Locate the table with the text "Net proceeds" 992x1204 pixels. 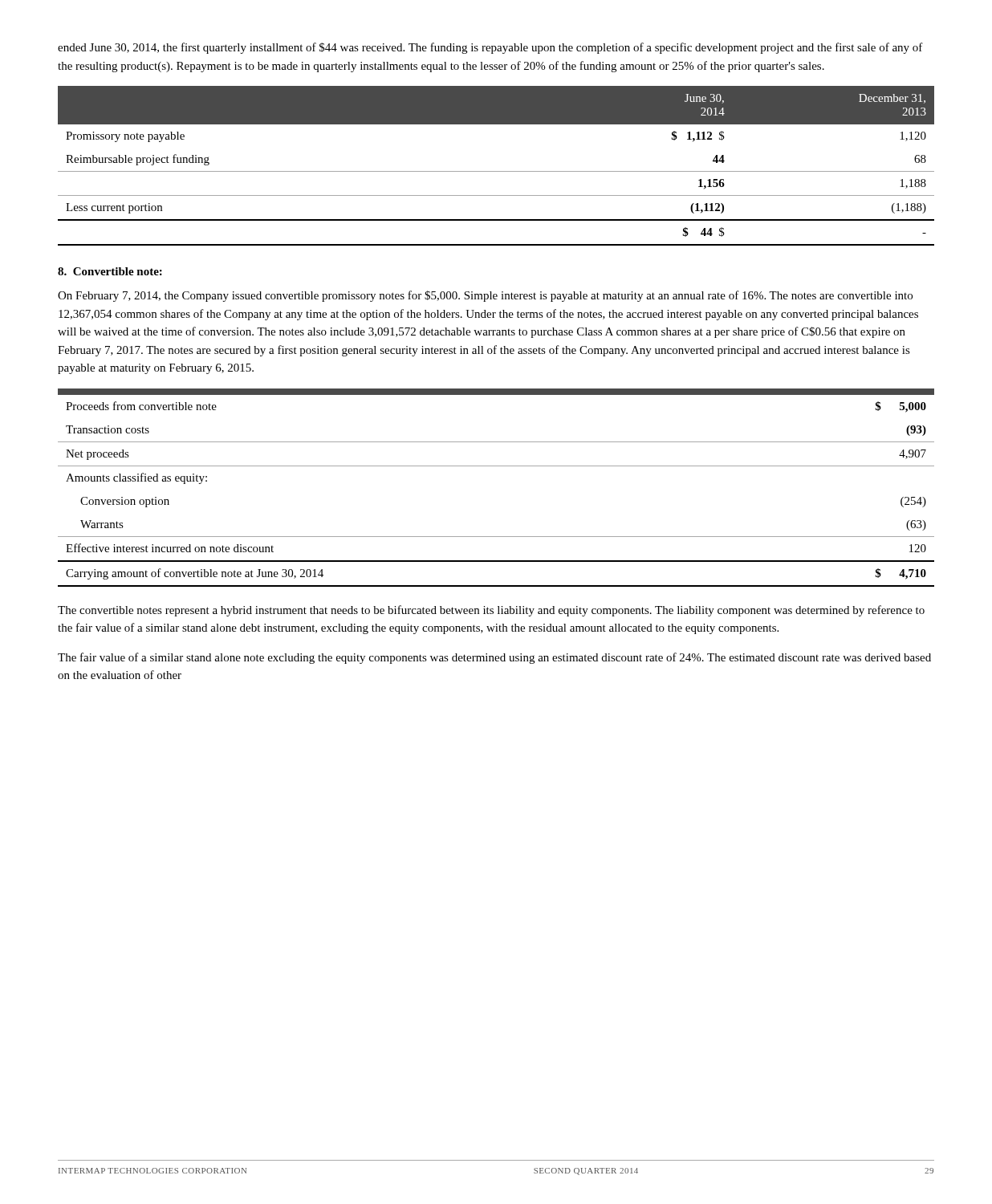496,487
